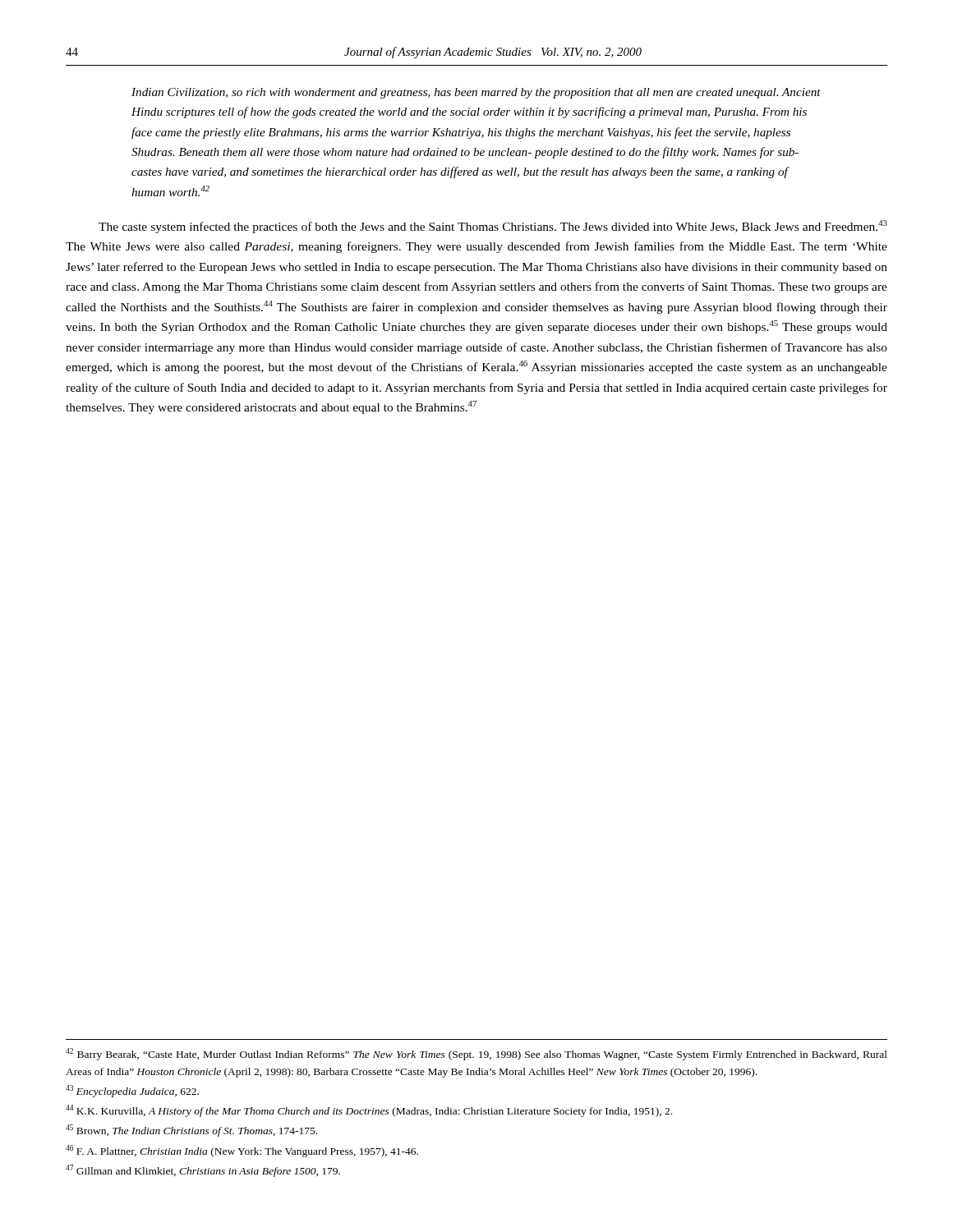
Task: Navigate to the text block starting "44 K.K. Kuruvilla, A History of the"
Action: pyautogui.click(x=369, y=1110)
